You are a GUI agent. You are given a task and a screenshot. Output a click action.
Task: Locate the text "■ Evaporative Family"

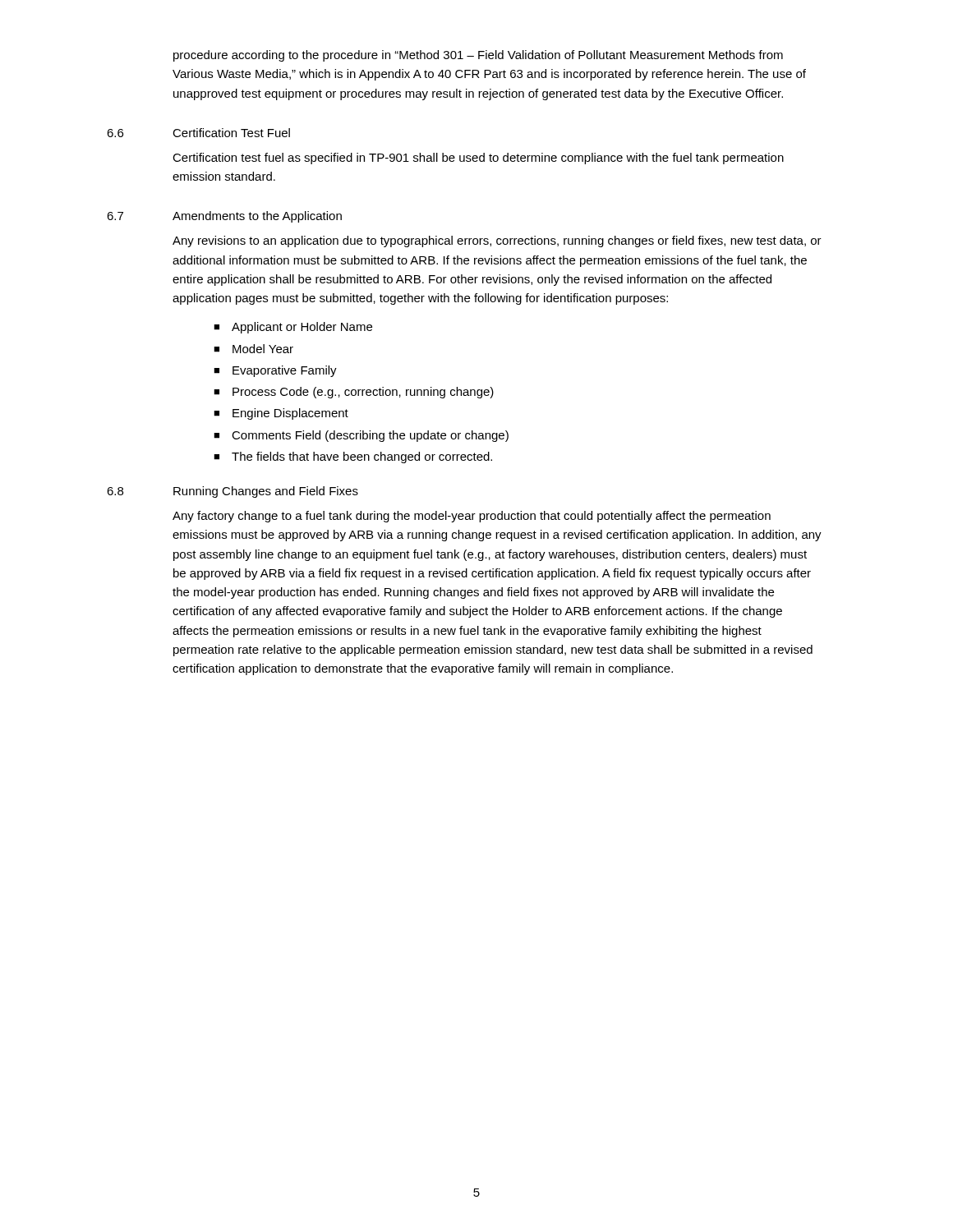point(275,370)
